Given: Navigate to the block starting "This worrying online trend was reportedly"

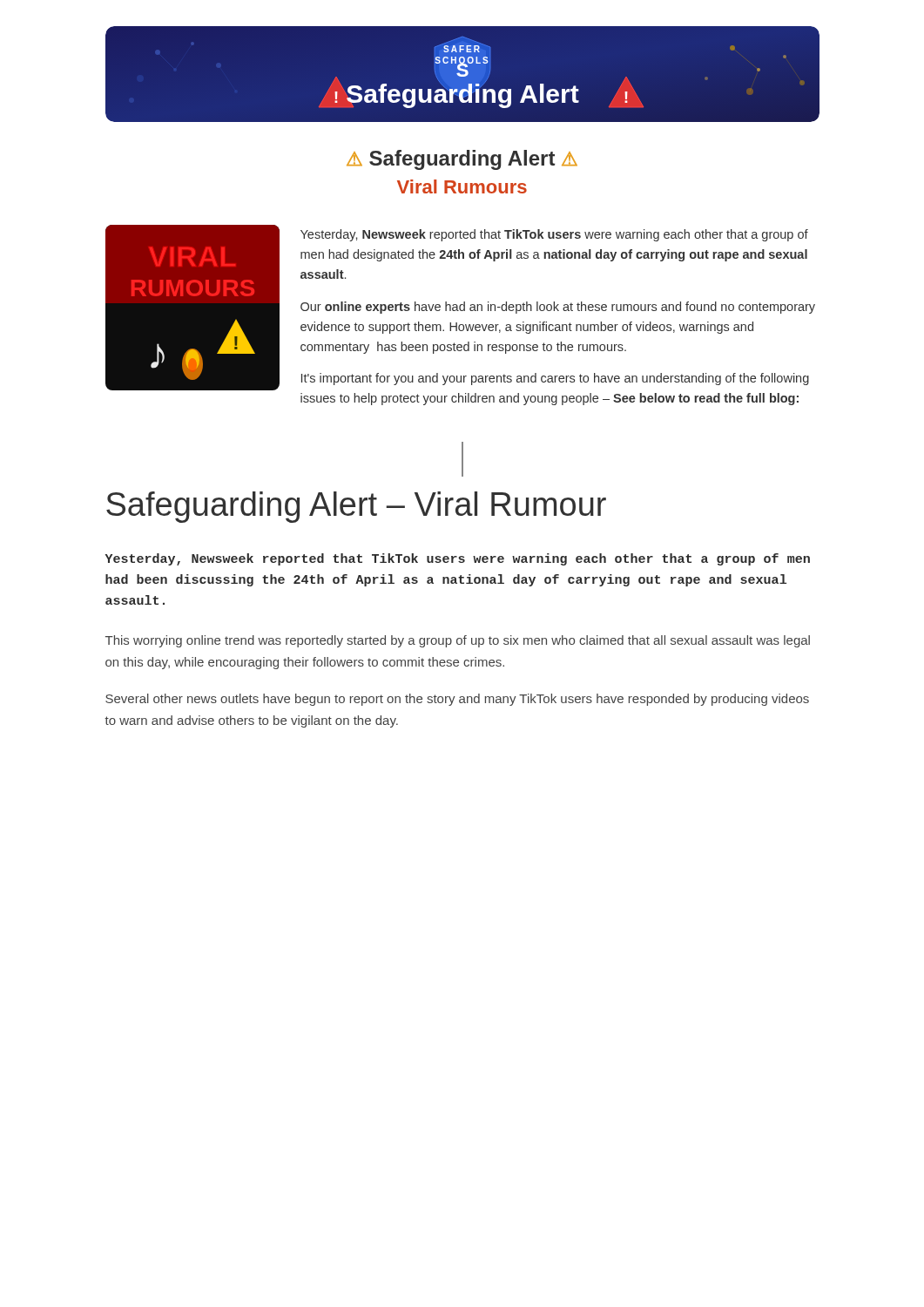Looking at the screenshot, I should pyautogui.click(x=458, y=651).
